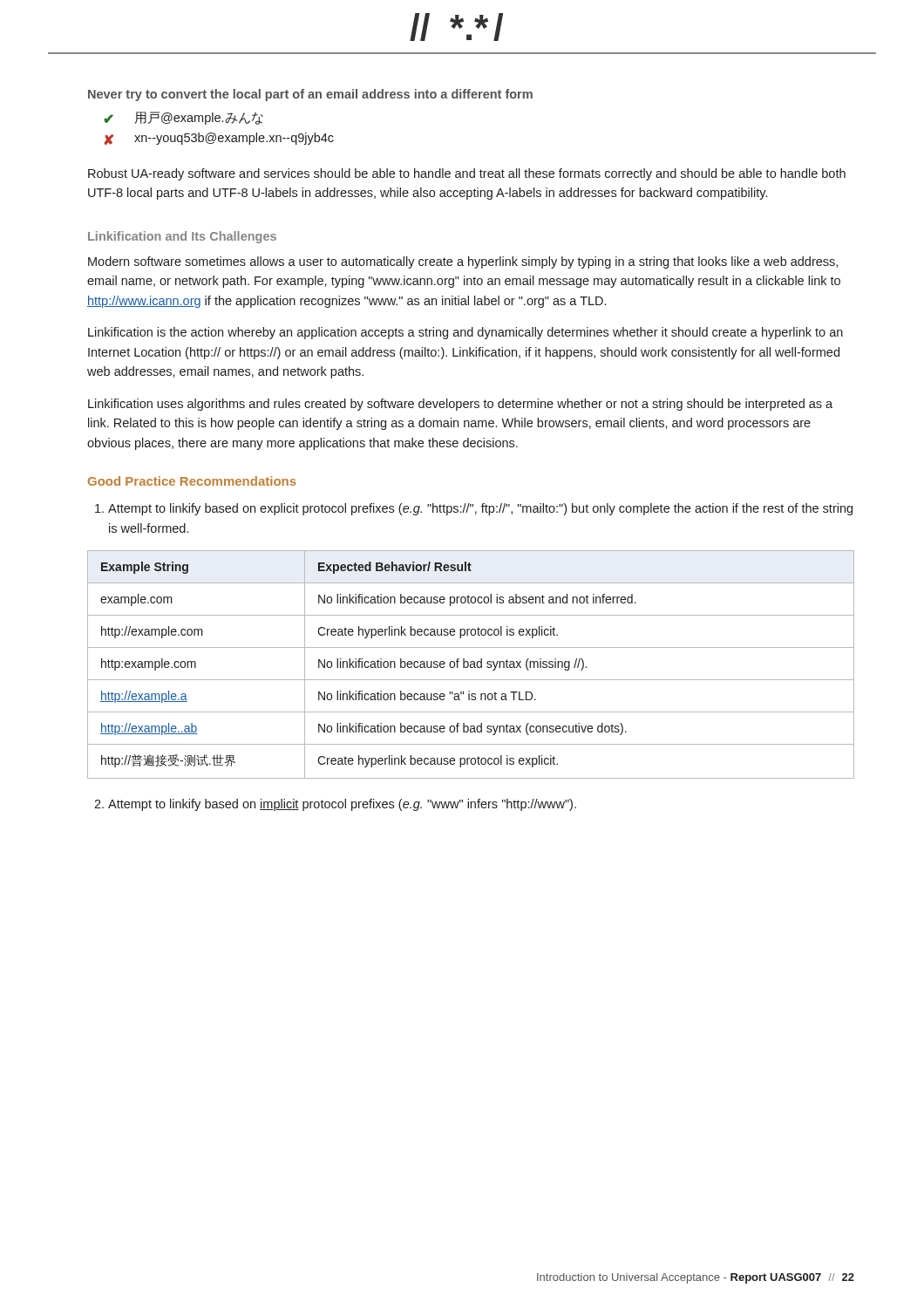
Task: Locate the text starting "✘ xn--youq53b@example.xn--q9jyb4c"
Action: click(x=218, y=139)
